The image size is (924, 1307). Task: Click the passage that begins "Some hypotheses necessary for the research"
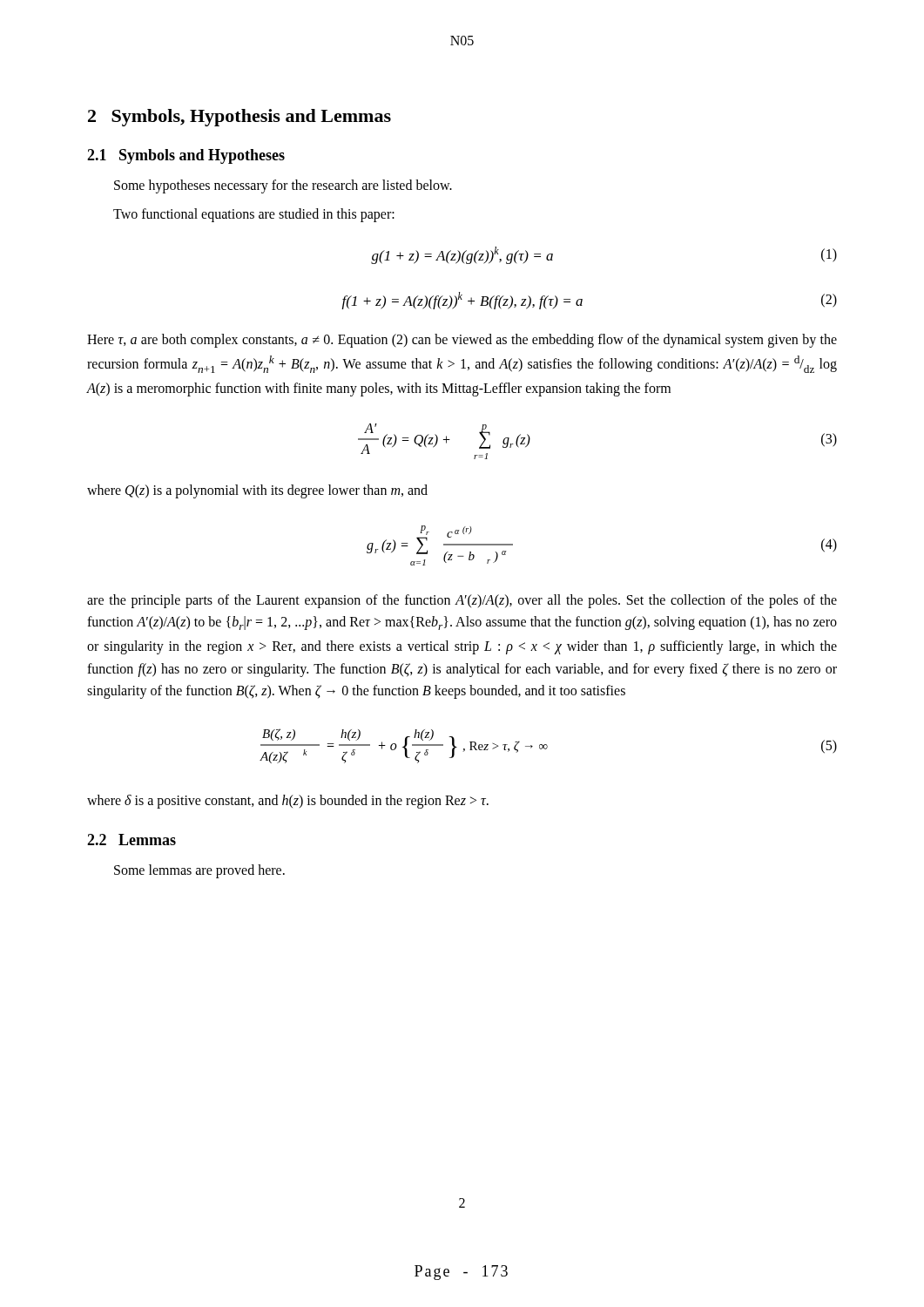click(x=283, y=186)
